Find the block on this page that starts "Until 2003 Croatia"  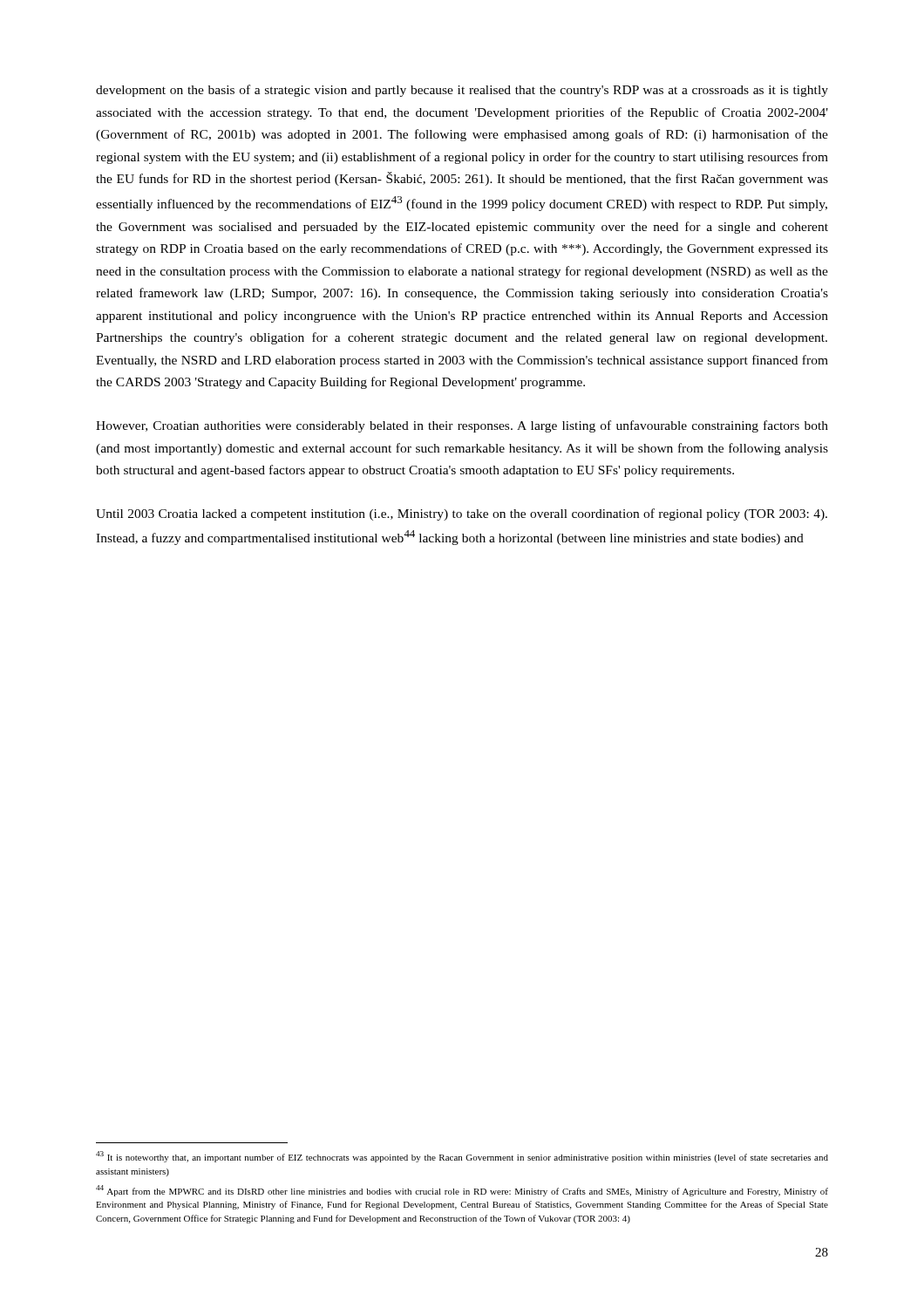coord(462,525)
